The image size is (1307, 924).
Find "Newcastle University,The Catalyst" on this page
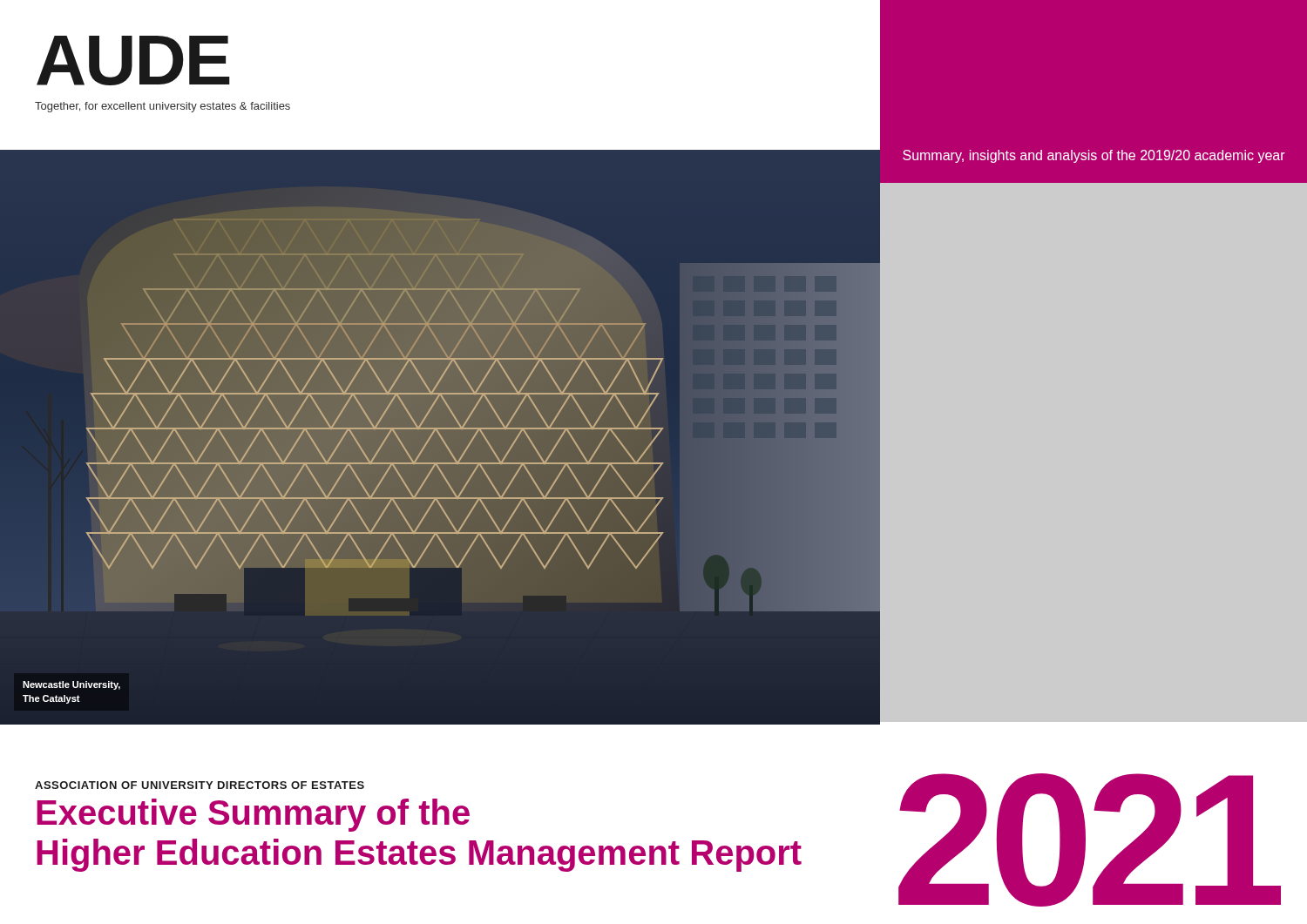(x=72, y=692)
